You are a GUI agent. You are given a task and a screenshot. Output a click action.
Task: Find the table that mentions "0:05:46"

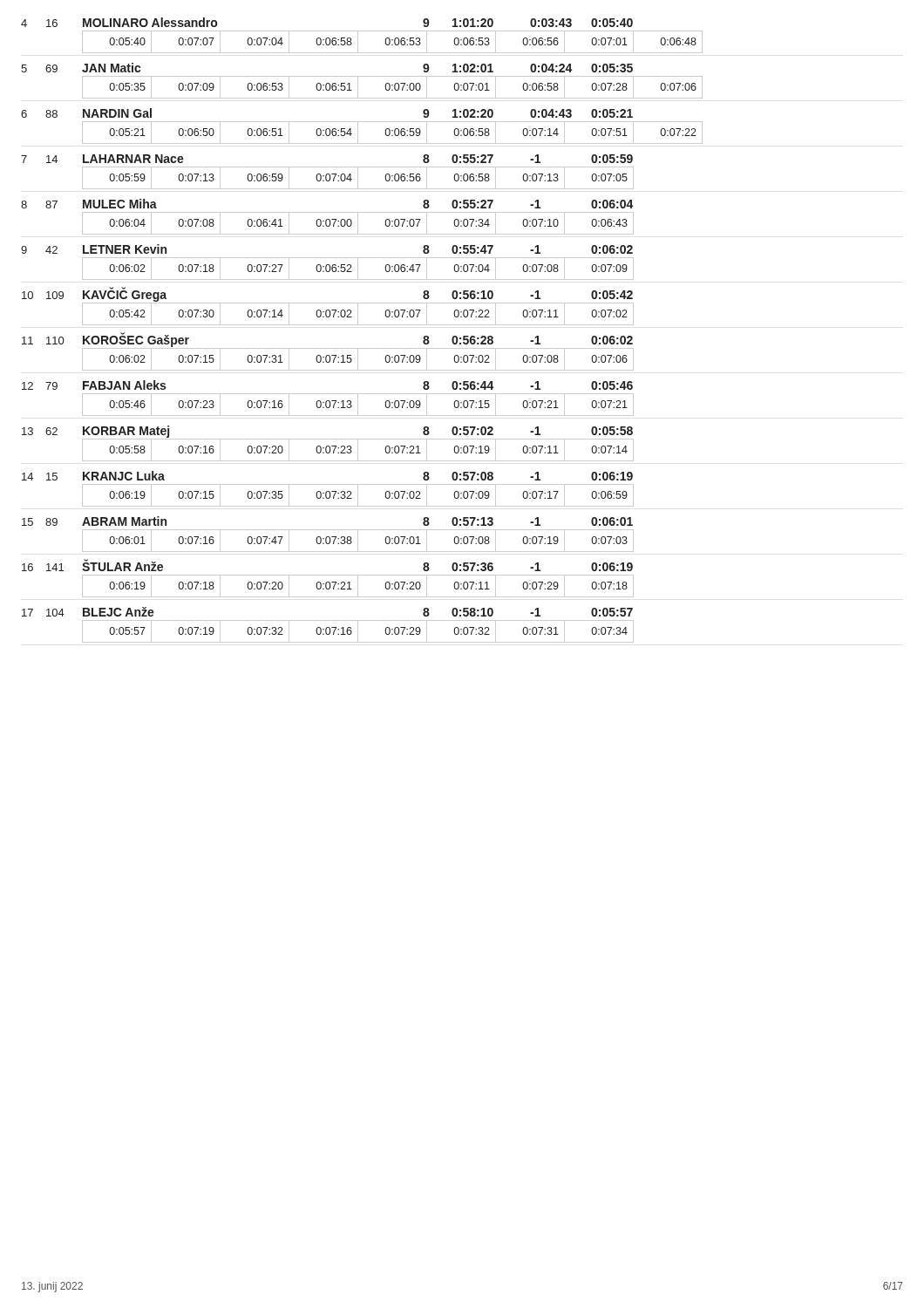pos(462,398)
